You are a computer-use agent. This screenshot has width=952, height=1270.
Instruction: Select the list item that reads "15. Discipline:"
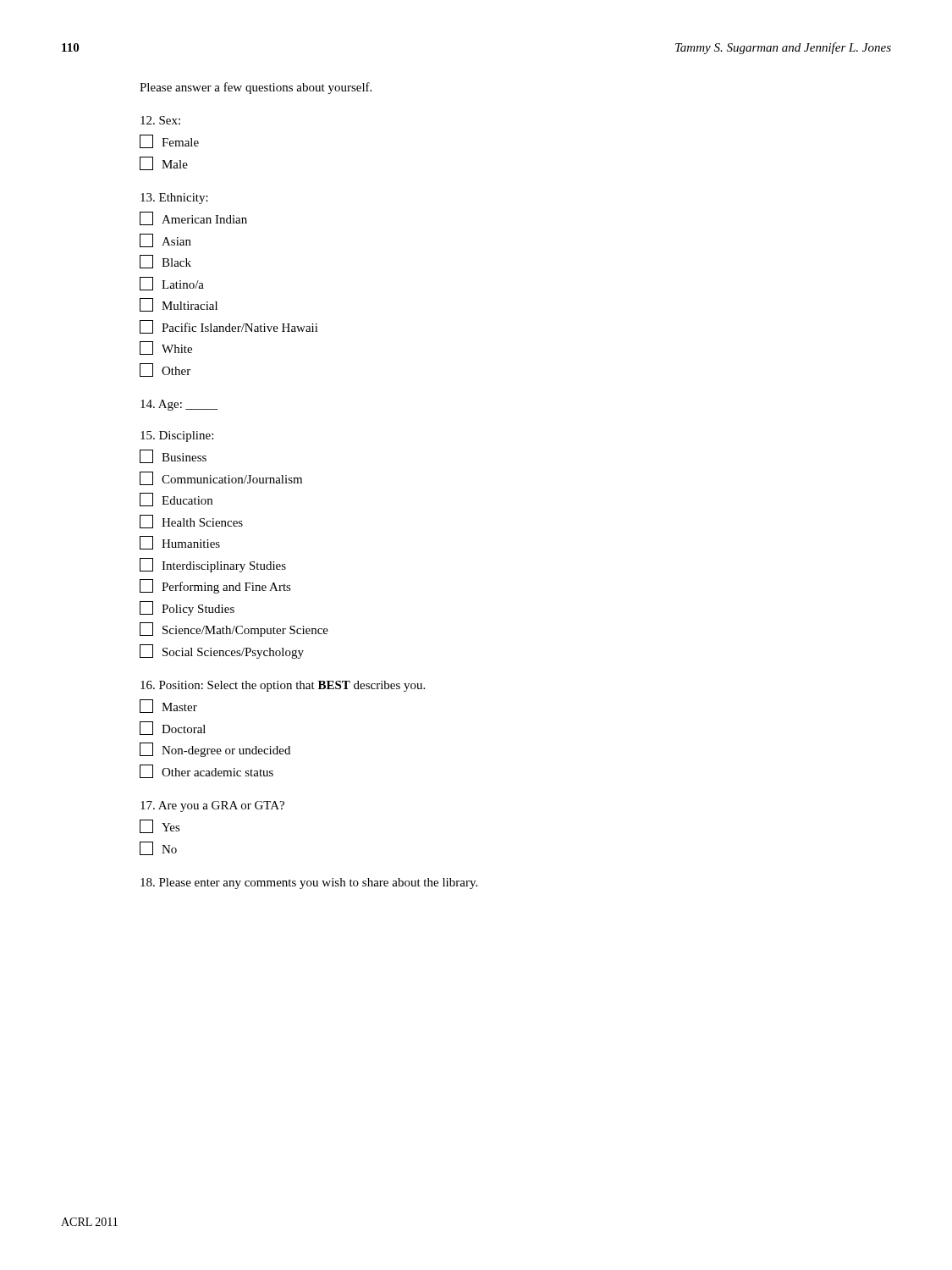177,435
